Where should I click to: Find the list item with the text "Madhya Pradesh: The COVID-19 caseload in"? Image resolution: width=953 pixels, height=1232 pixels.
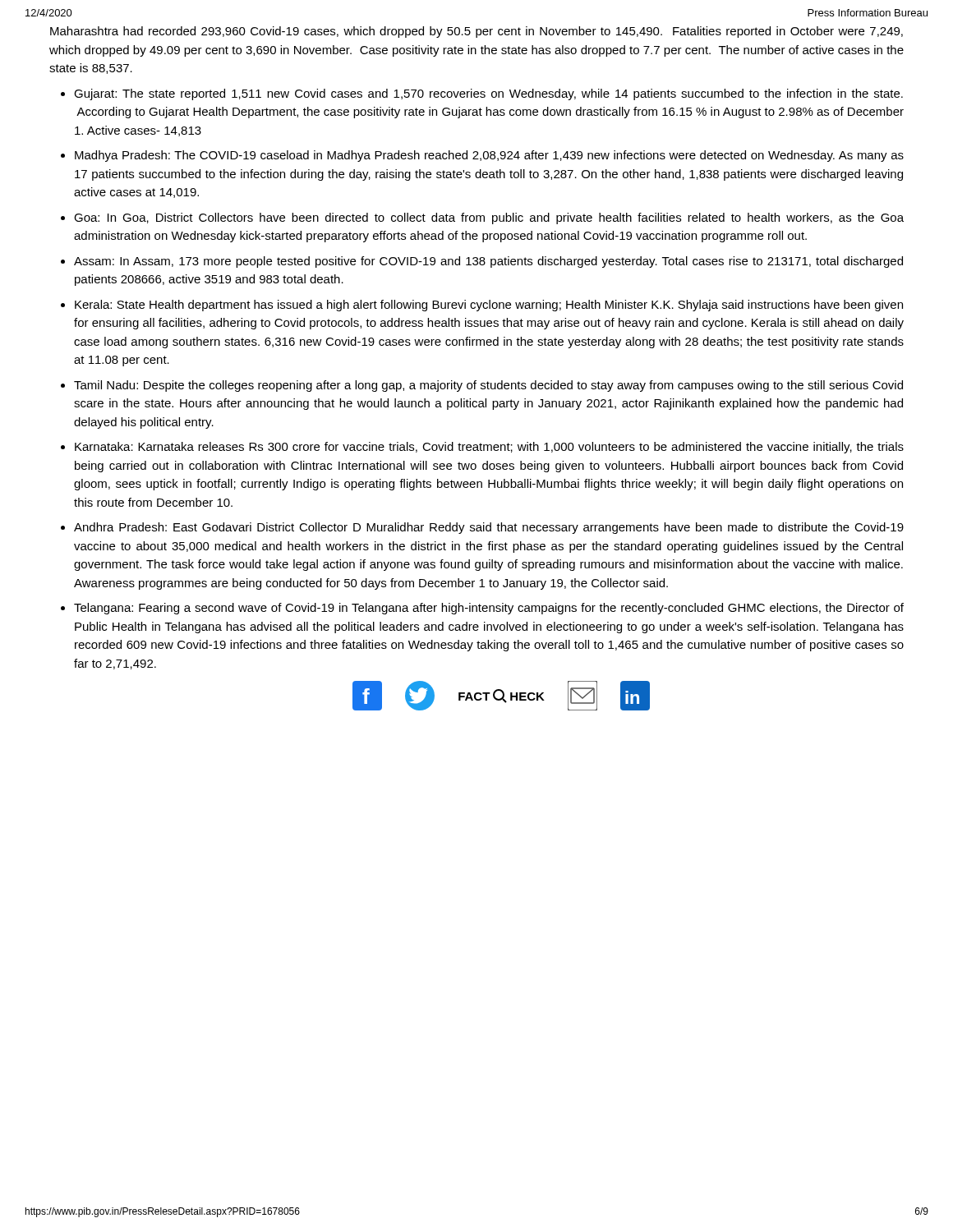489,173
